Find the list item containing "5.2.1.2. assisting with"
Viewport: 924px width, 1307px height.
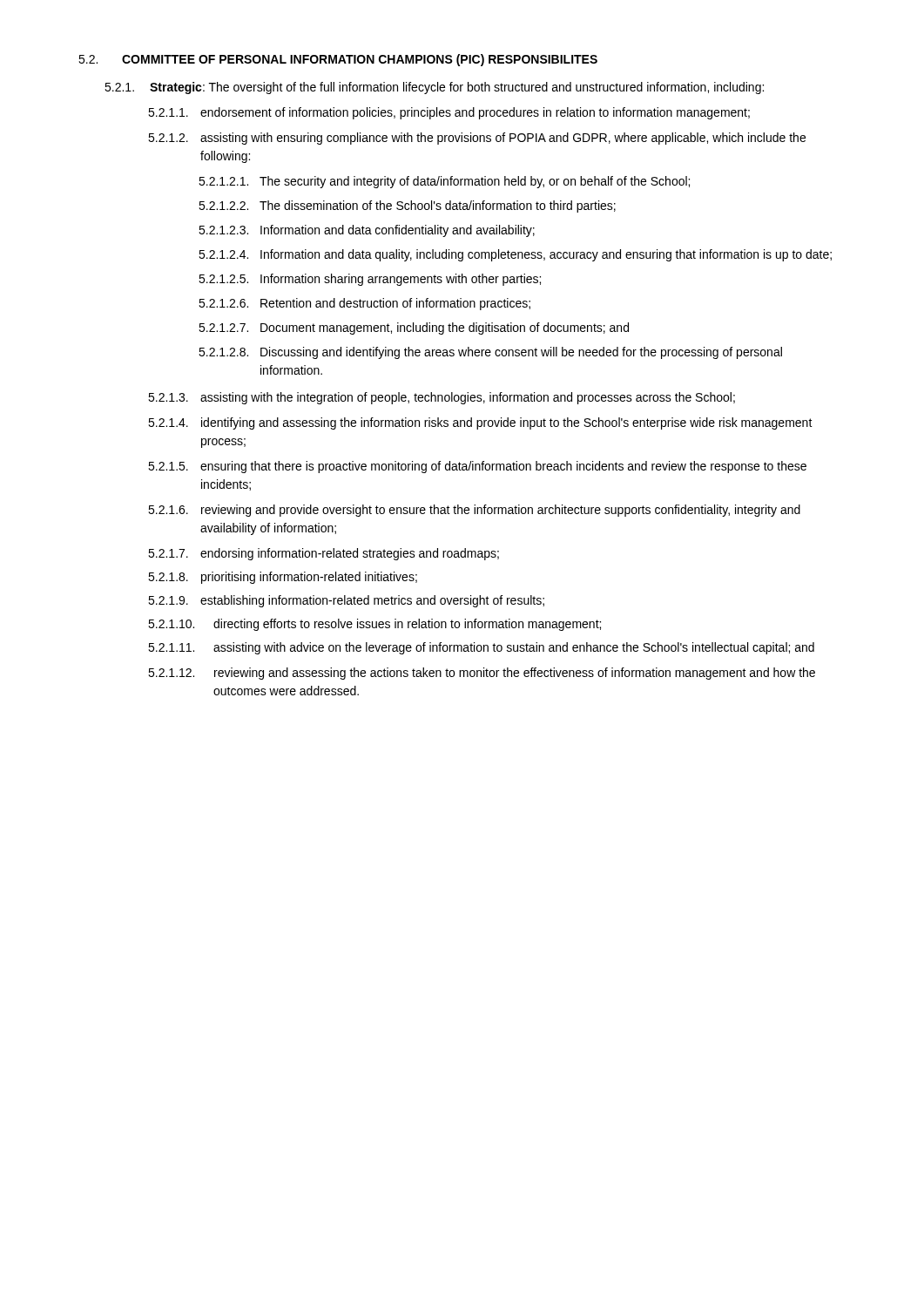coord(497,147)
